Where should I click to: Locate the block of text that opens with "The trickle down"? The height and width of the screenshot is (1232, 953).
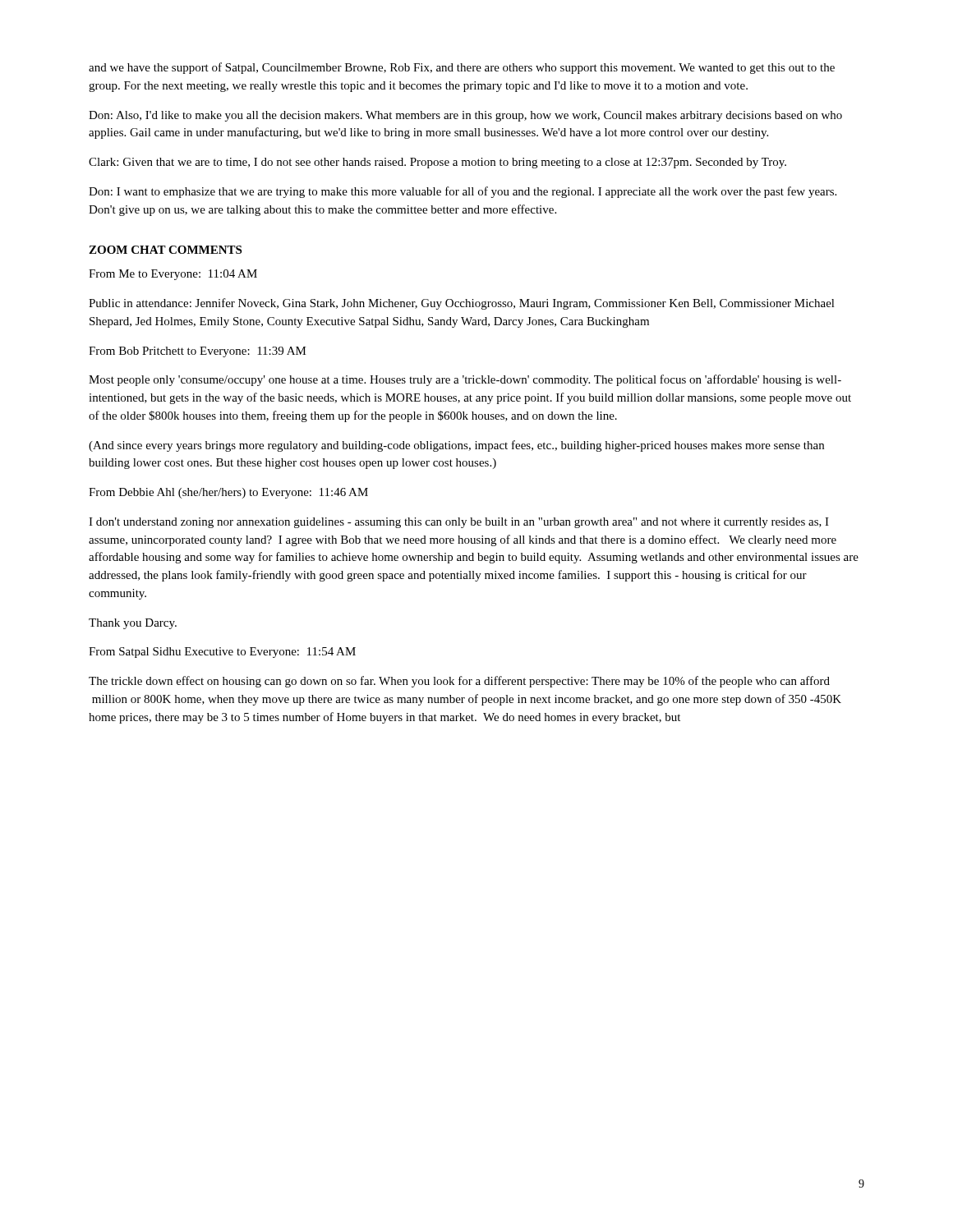465,699
